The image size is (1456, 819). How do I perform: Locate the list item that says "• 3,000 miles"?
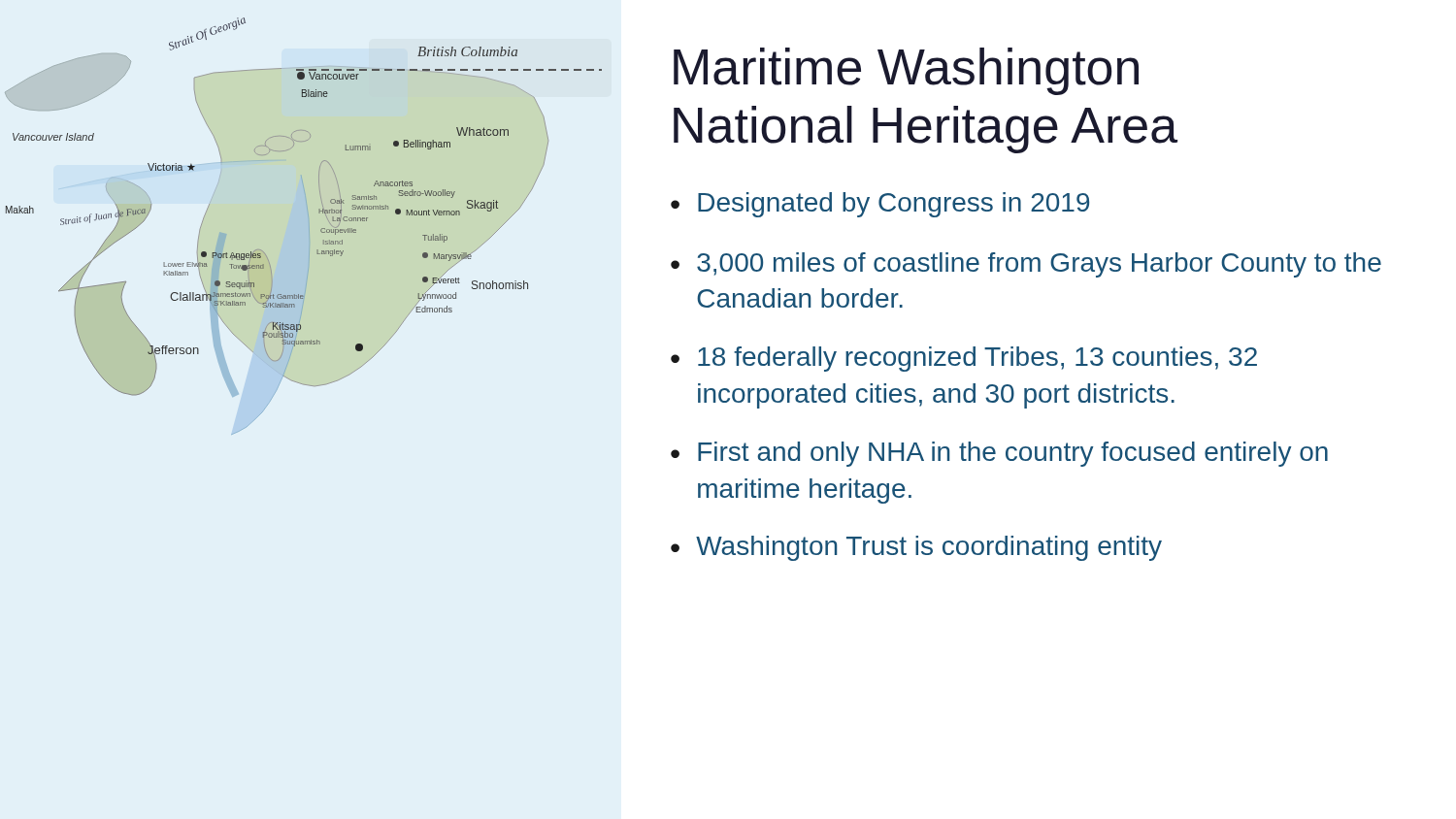click(x=1039, y=281)
